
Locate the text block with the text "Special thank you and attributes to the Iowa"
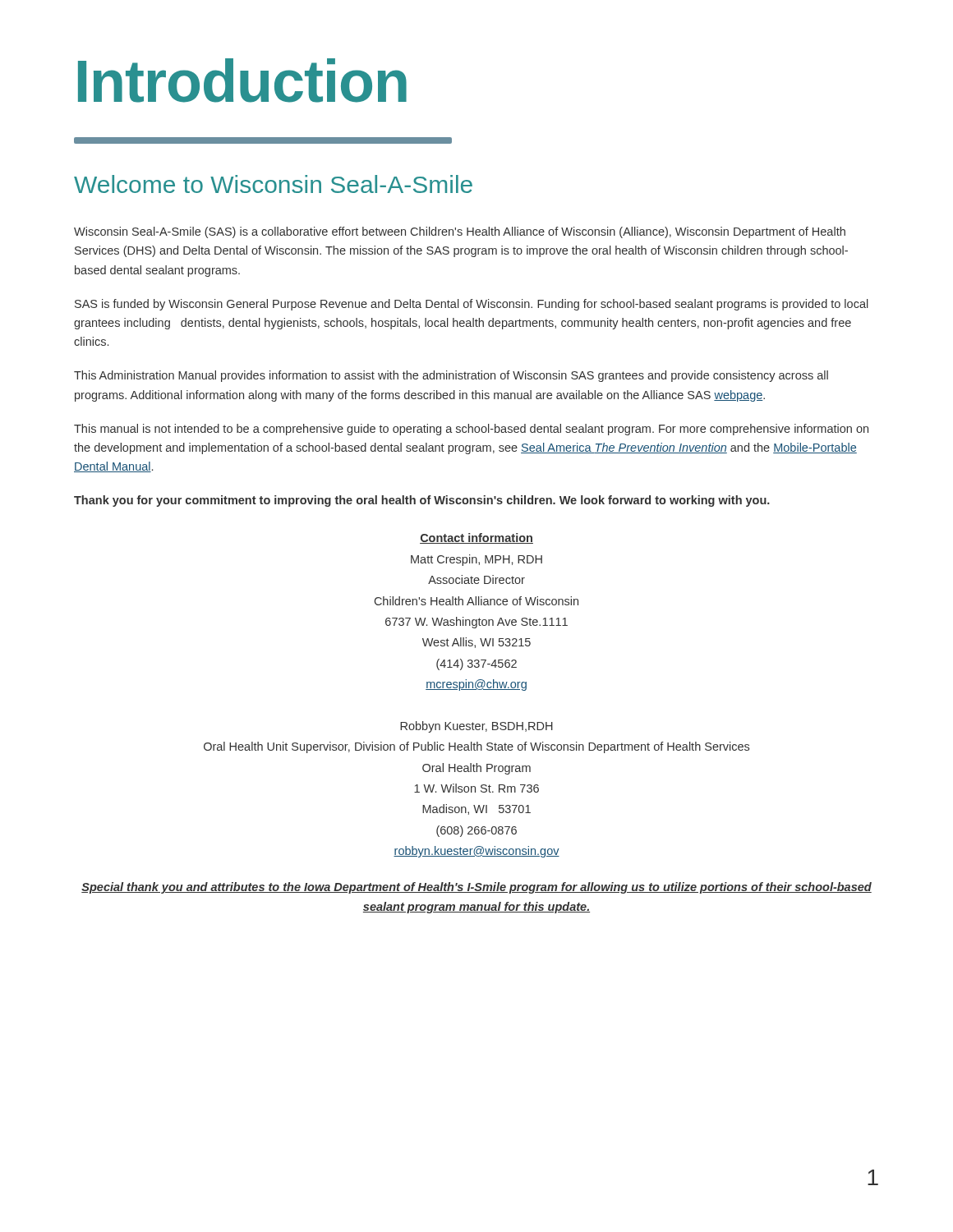[x=476, y=897]
